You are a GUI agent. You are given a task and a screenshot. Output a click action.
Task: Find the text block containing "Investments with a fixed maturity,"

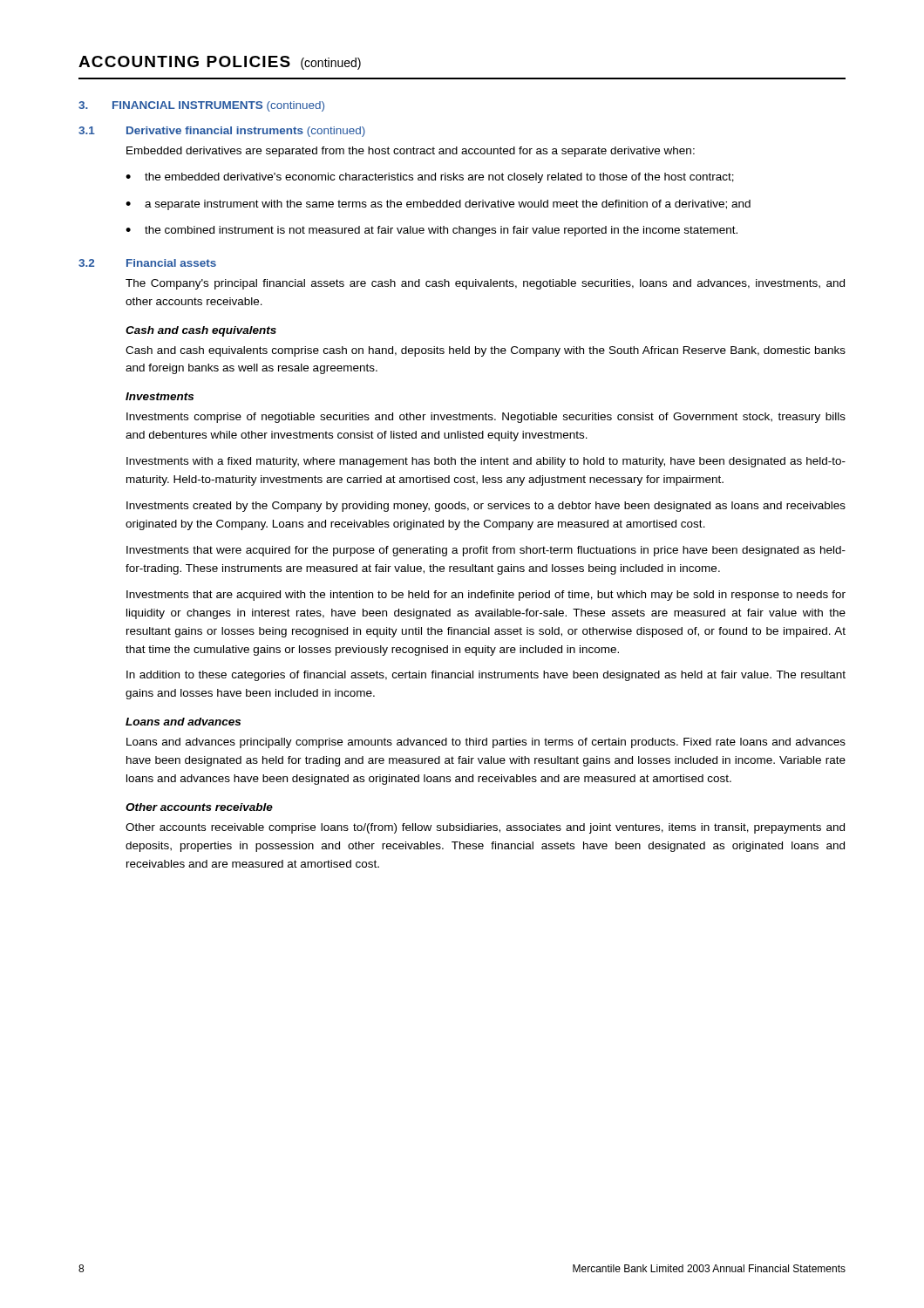tap(486, 470)
